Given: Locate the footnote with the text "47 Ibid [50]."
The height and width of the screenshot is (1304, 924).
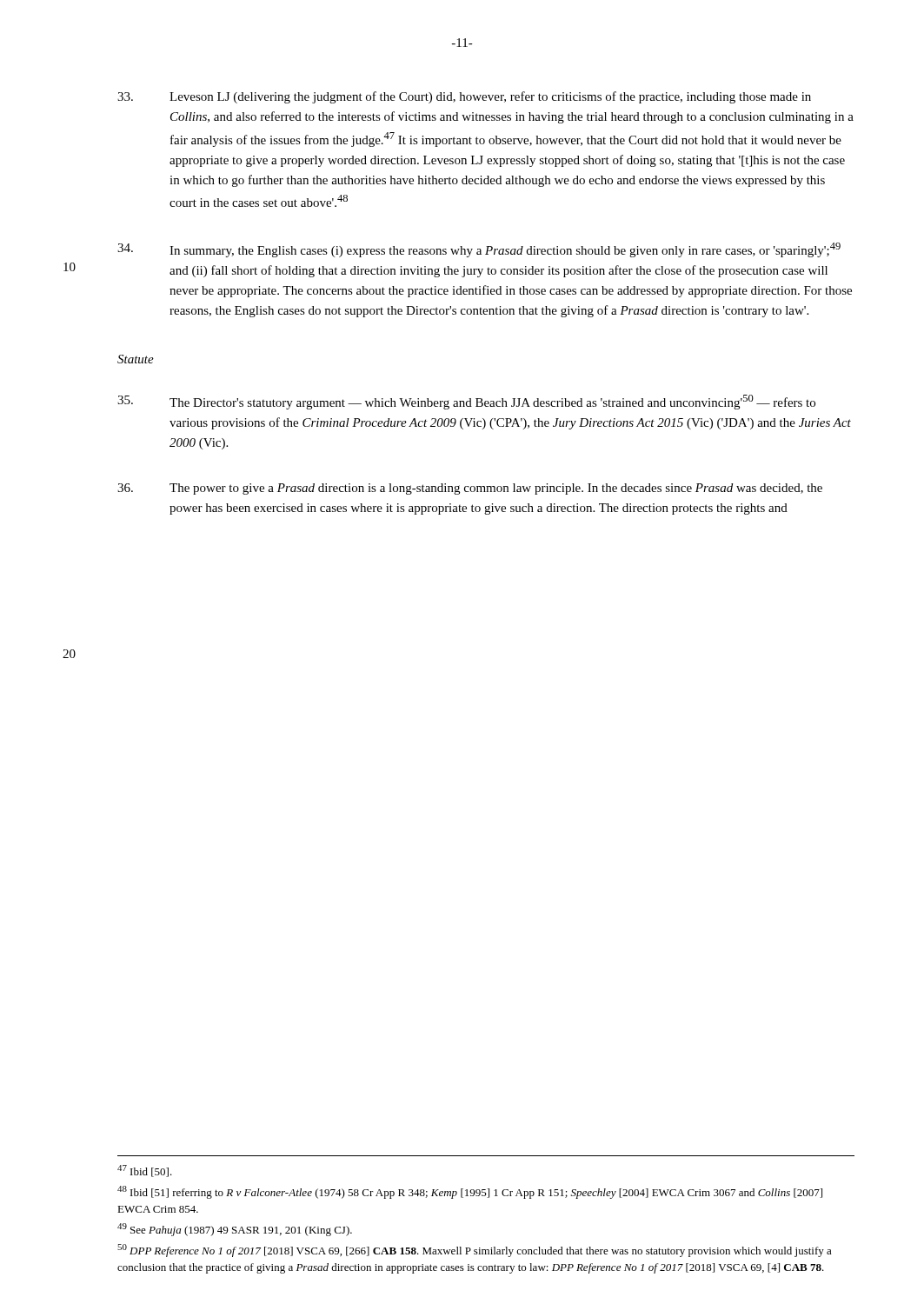Looking at the screenshot, I should (x=145, y=1170).
